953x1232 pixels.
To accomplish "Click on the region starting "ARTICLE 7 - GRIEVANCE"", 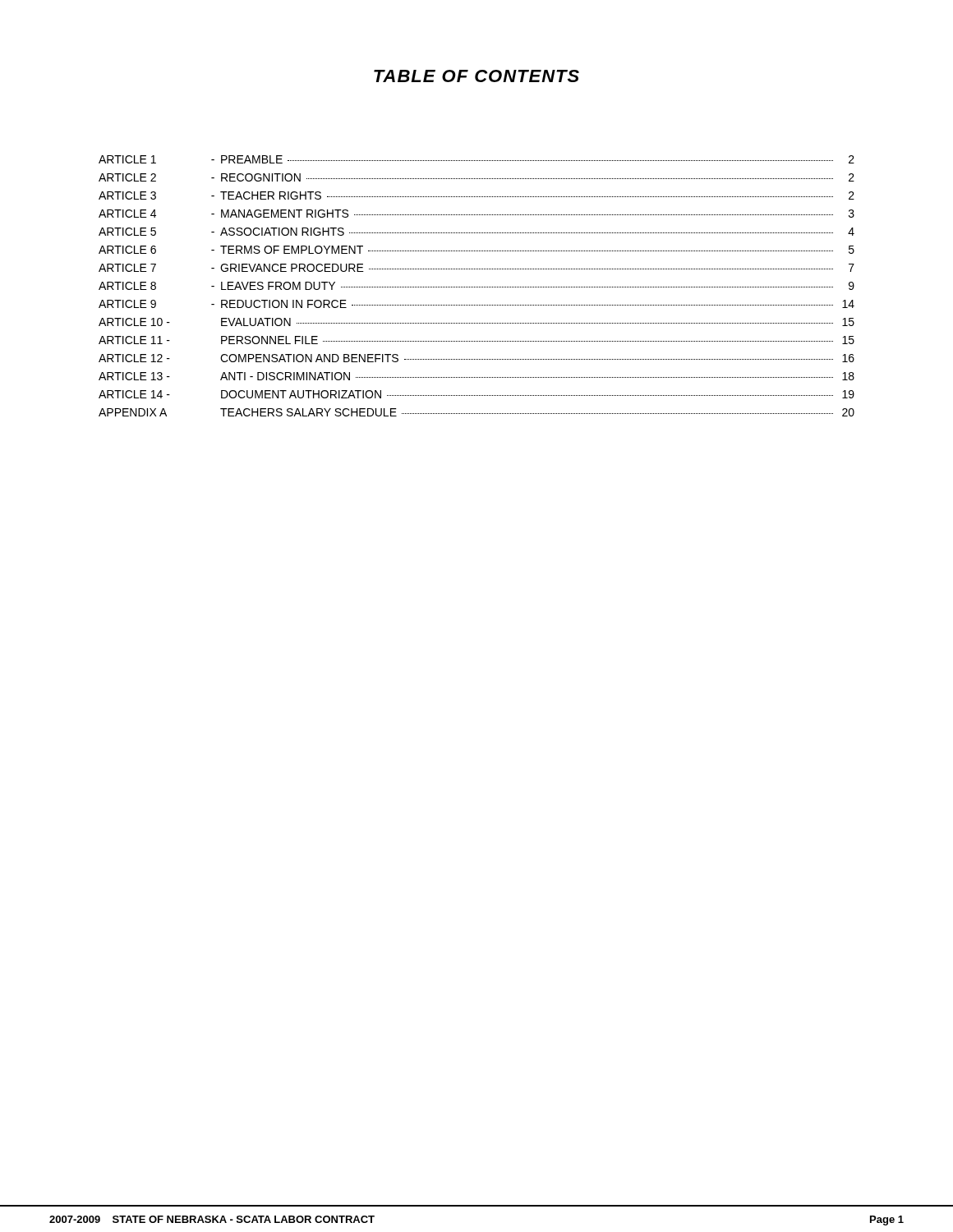I will (x=476, y=268).
